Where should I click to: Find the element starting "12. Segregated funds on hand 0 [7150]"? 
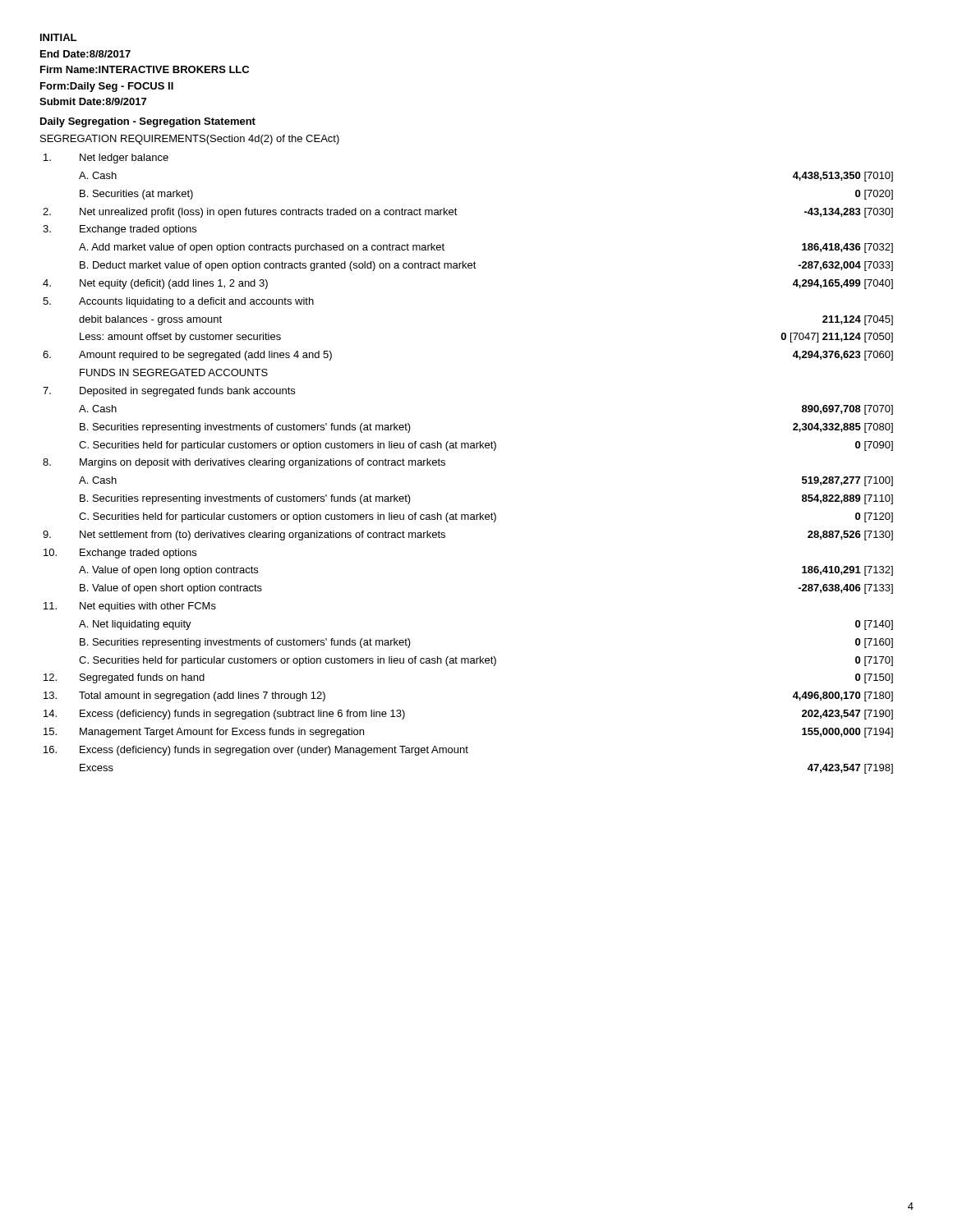pos(141,678)
